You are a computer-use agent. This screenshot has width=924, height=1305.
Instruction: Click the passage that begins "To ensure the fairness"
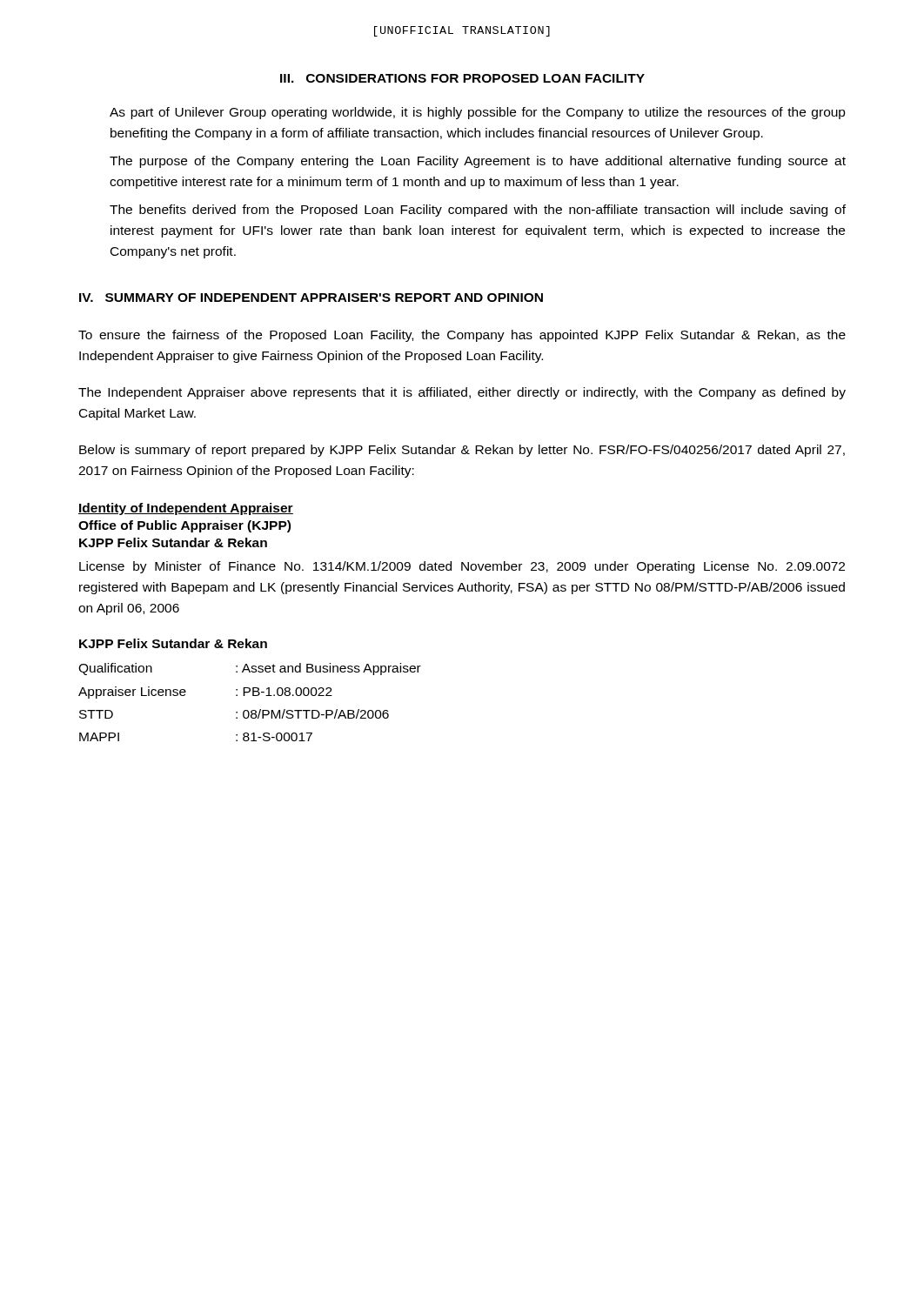[x=462, y=345]
